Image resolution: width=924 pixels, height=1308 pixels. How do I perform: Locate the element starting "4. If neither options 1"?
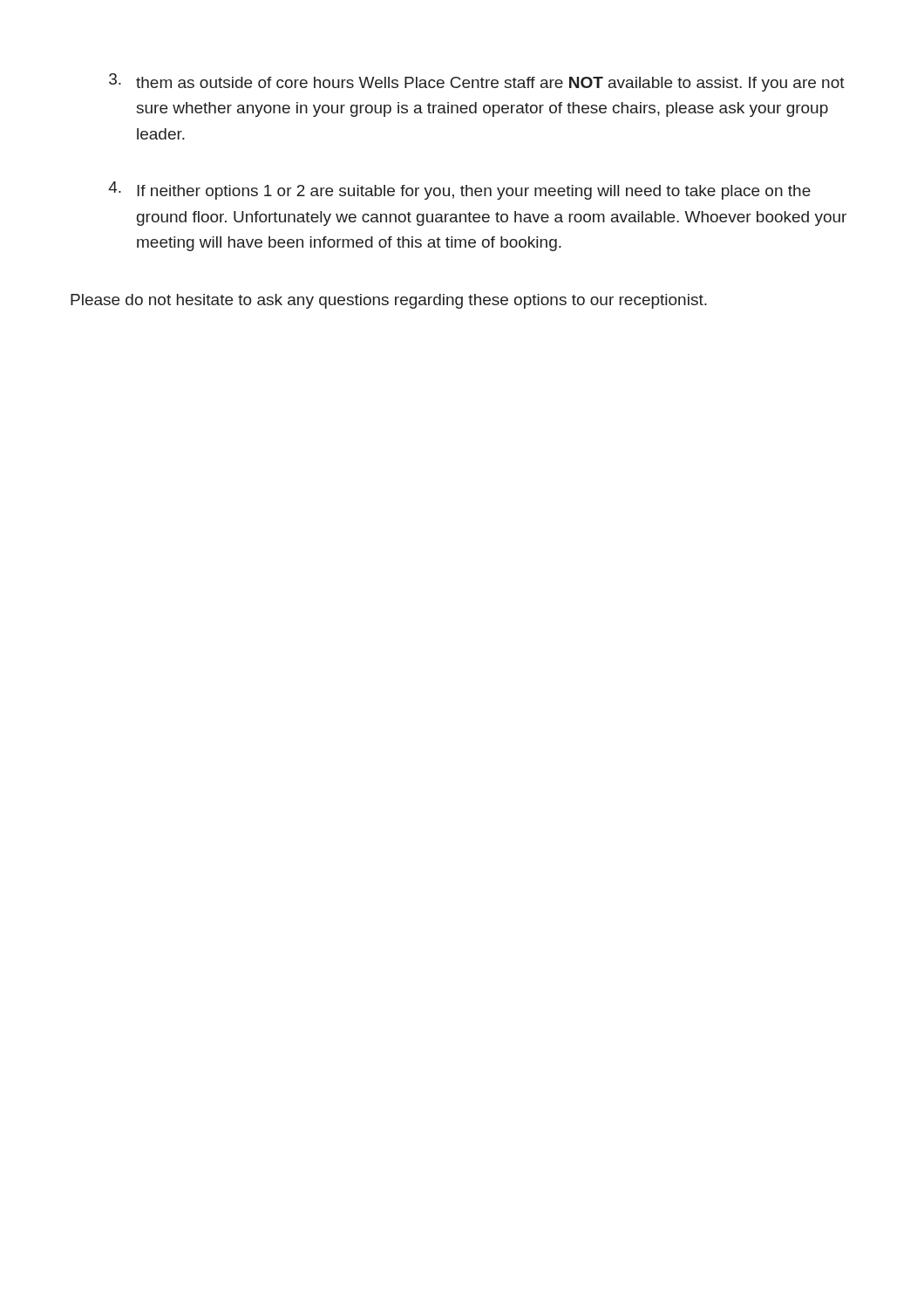pos(462,217)
